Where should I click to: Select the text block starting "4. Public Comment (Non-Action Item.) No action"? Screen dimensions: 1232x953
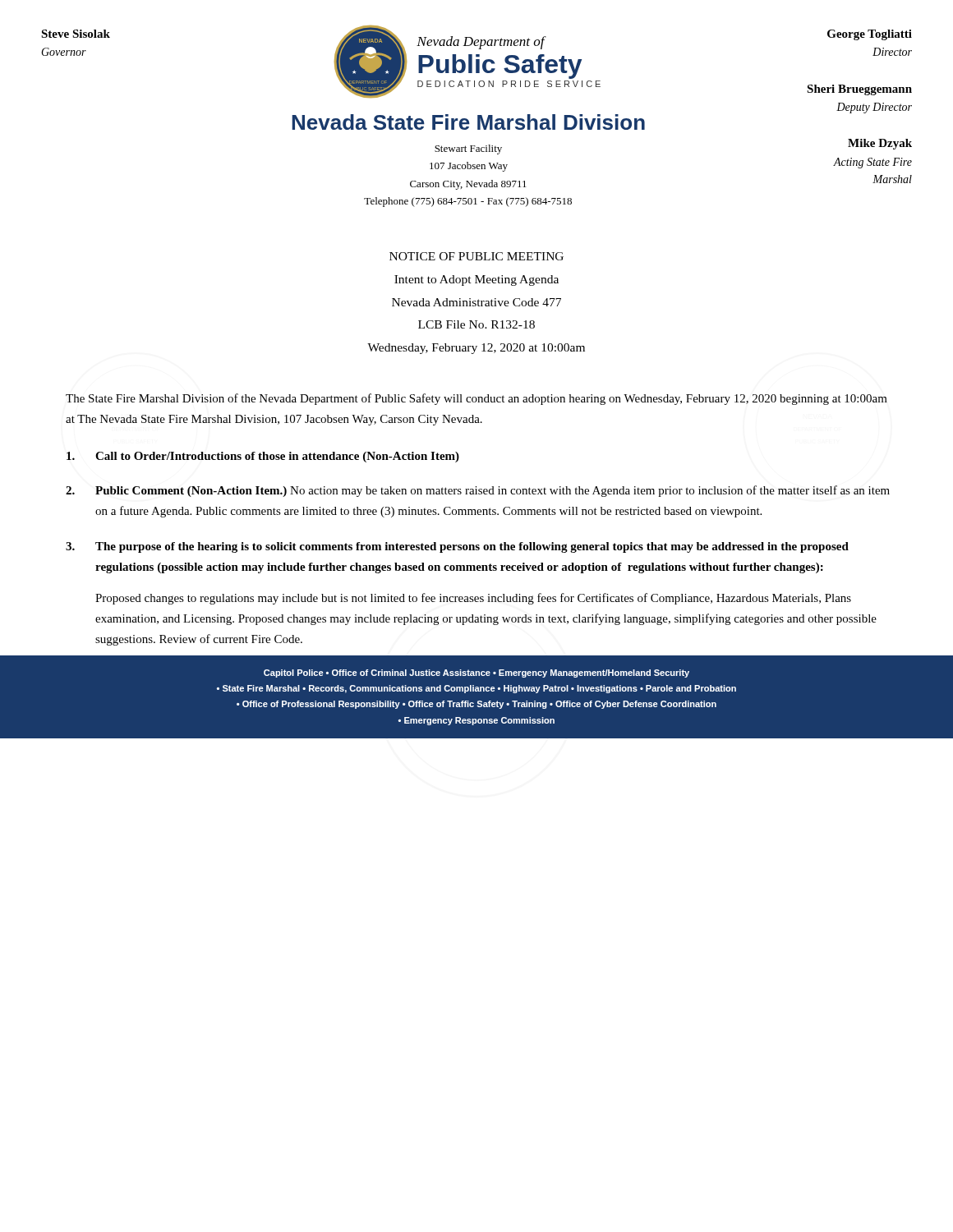(x=485, y=683)
